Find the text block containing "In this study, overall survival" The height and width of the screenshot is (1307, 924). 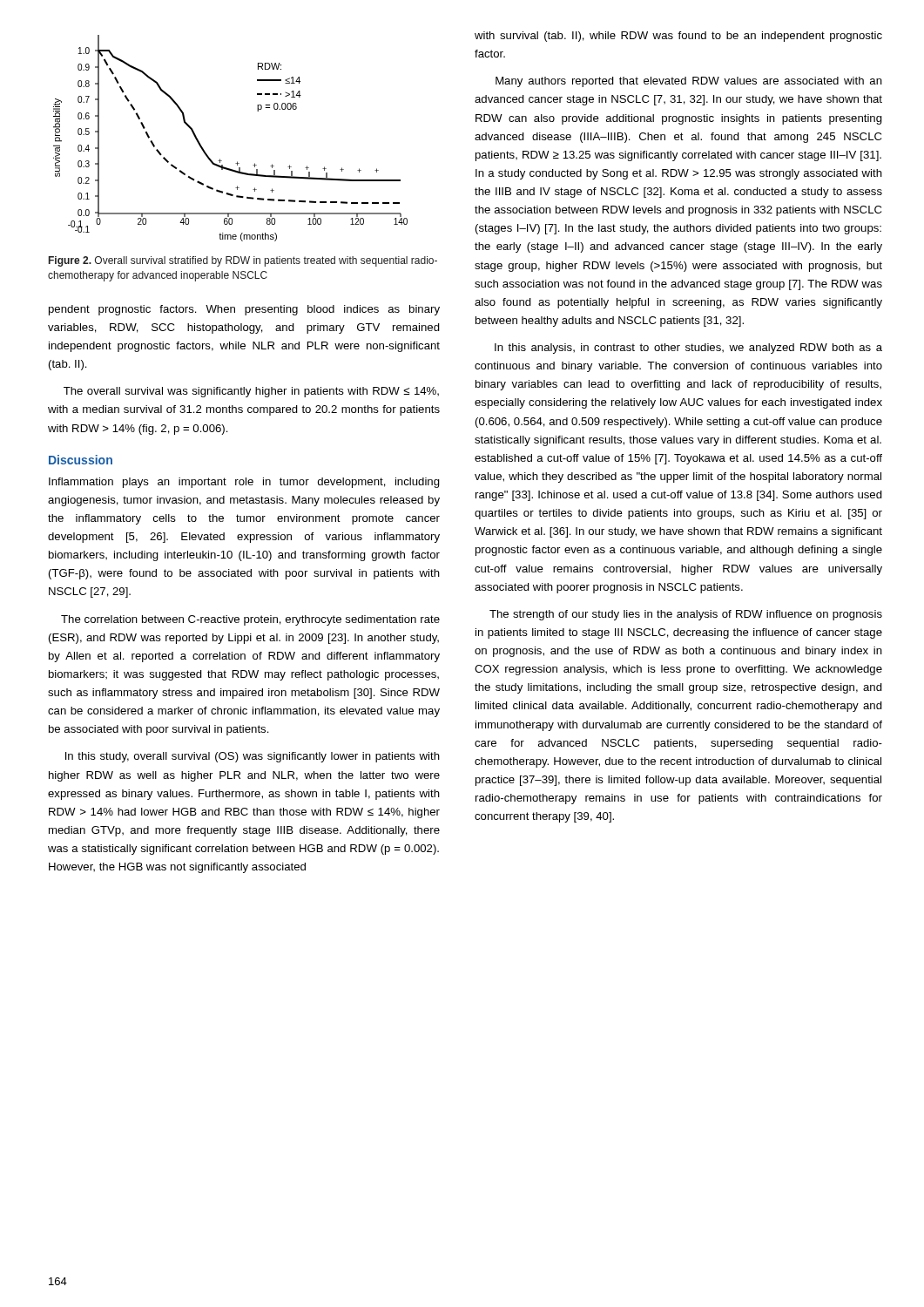tap(244, 811)
